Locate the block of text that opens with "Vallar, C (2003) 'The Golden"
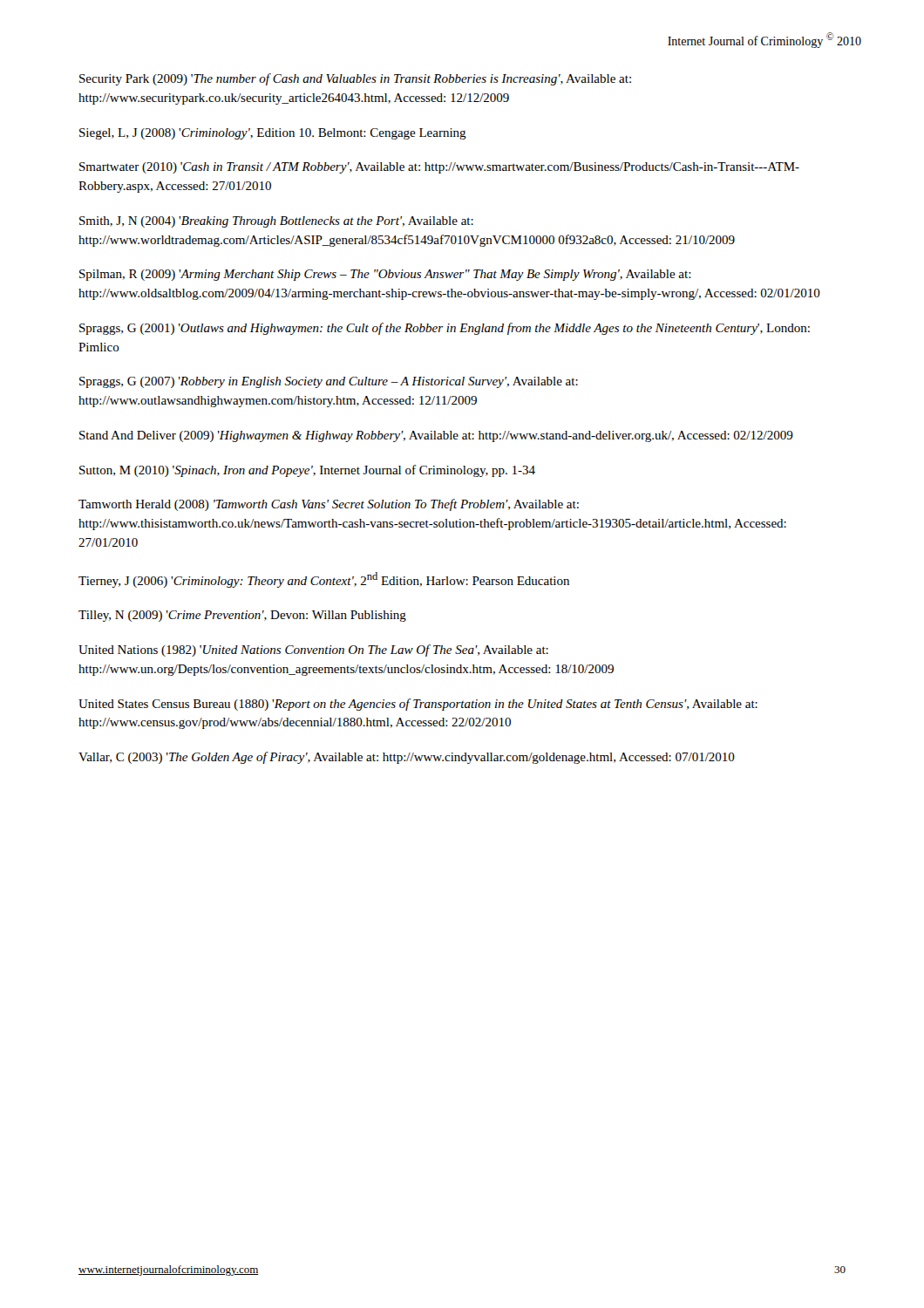Screen dimensions: 1308x924 407,757
